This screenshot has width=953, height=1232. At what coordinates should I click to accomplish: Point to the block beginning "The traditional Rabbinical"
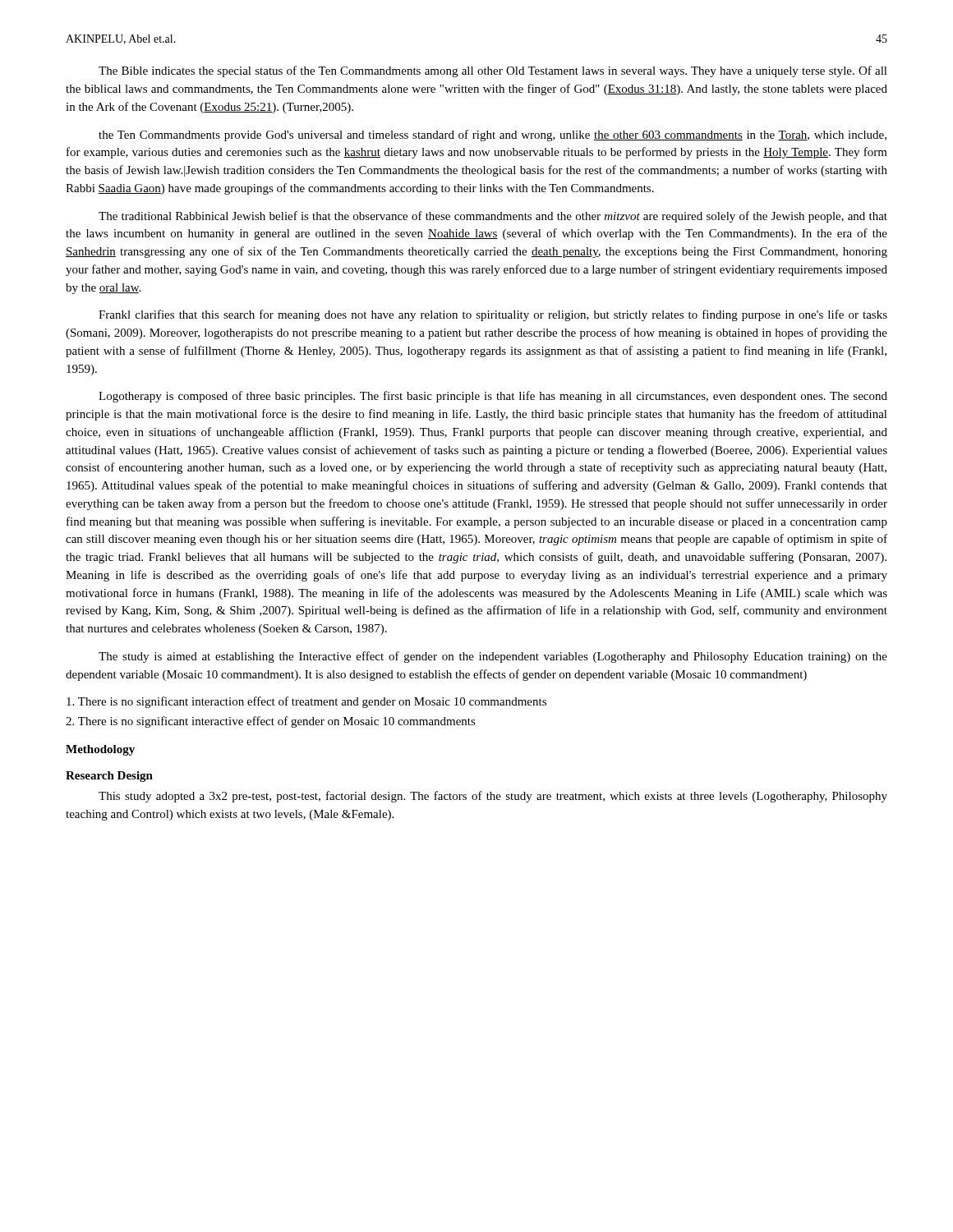click(x=476, y=251)
